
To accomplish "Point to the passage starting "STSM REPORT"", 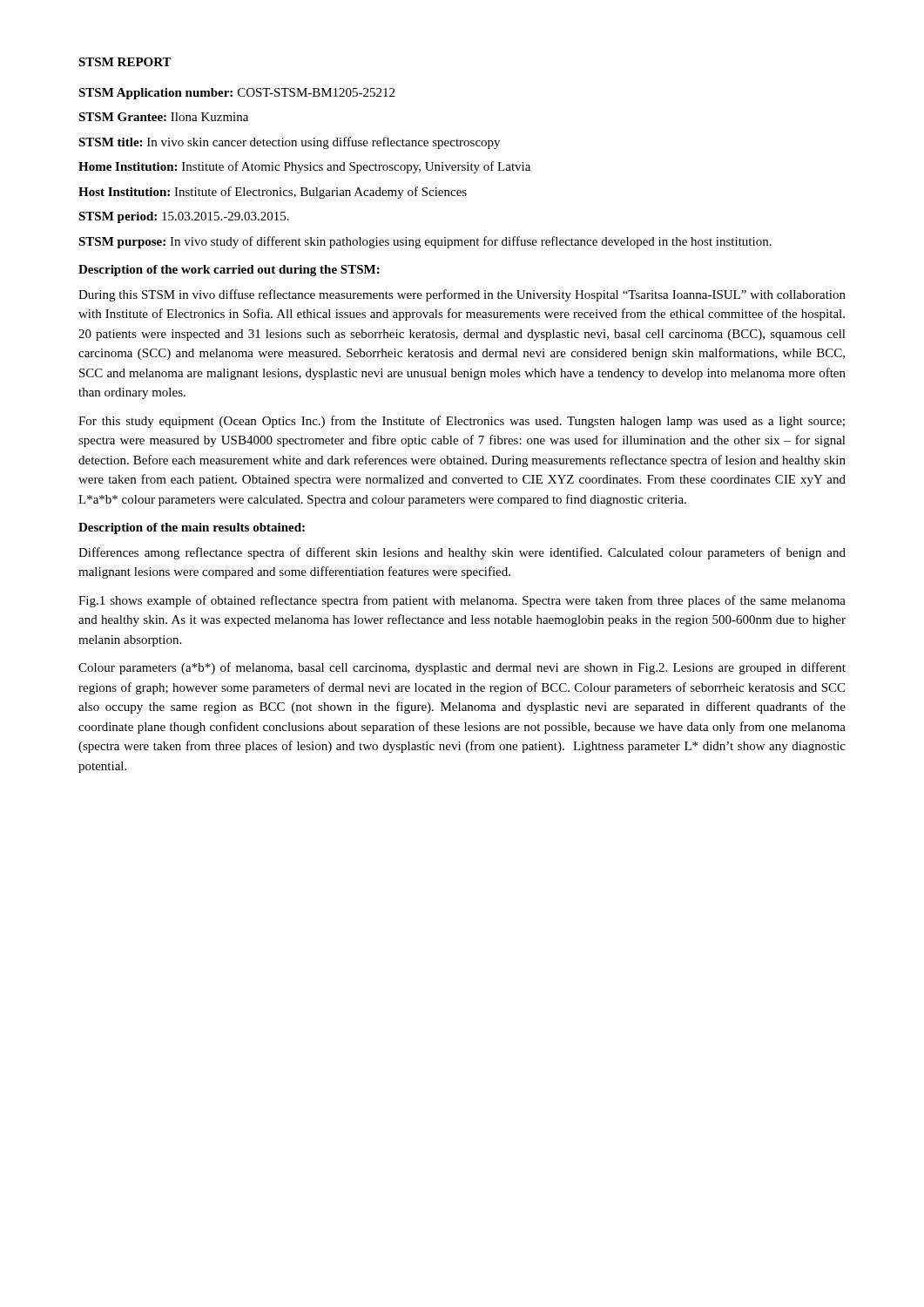I will (125, 62).
